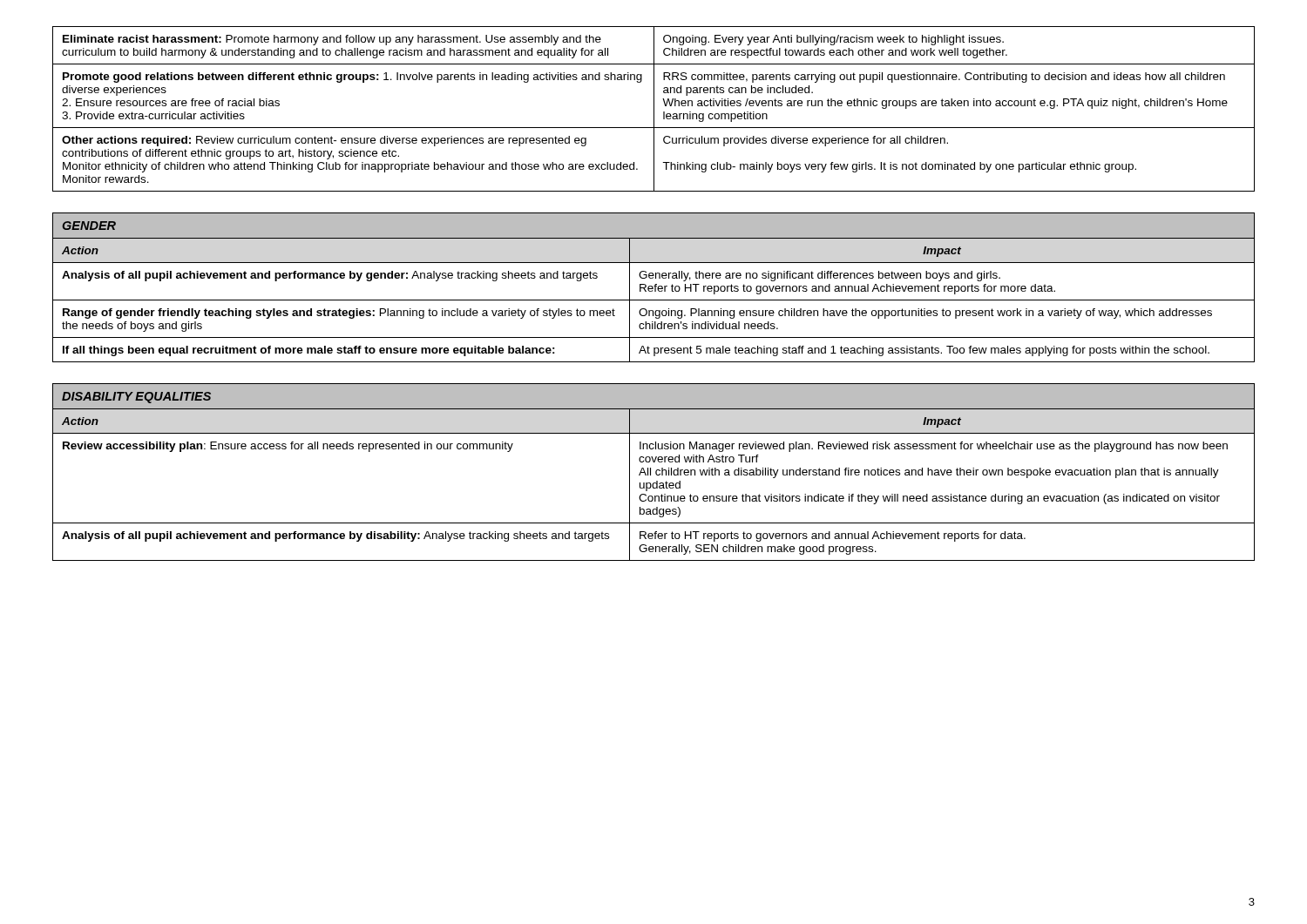Click on the table containing "DISABILITY EQUALITIES"
Screen dimensions: 924x1307
(x=654, y=472)
